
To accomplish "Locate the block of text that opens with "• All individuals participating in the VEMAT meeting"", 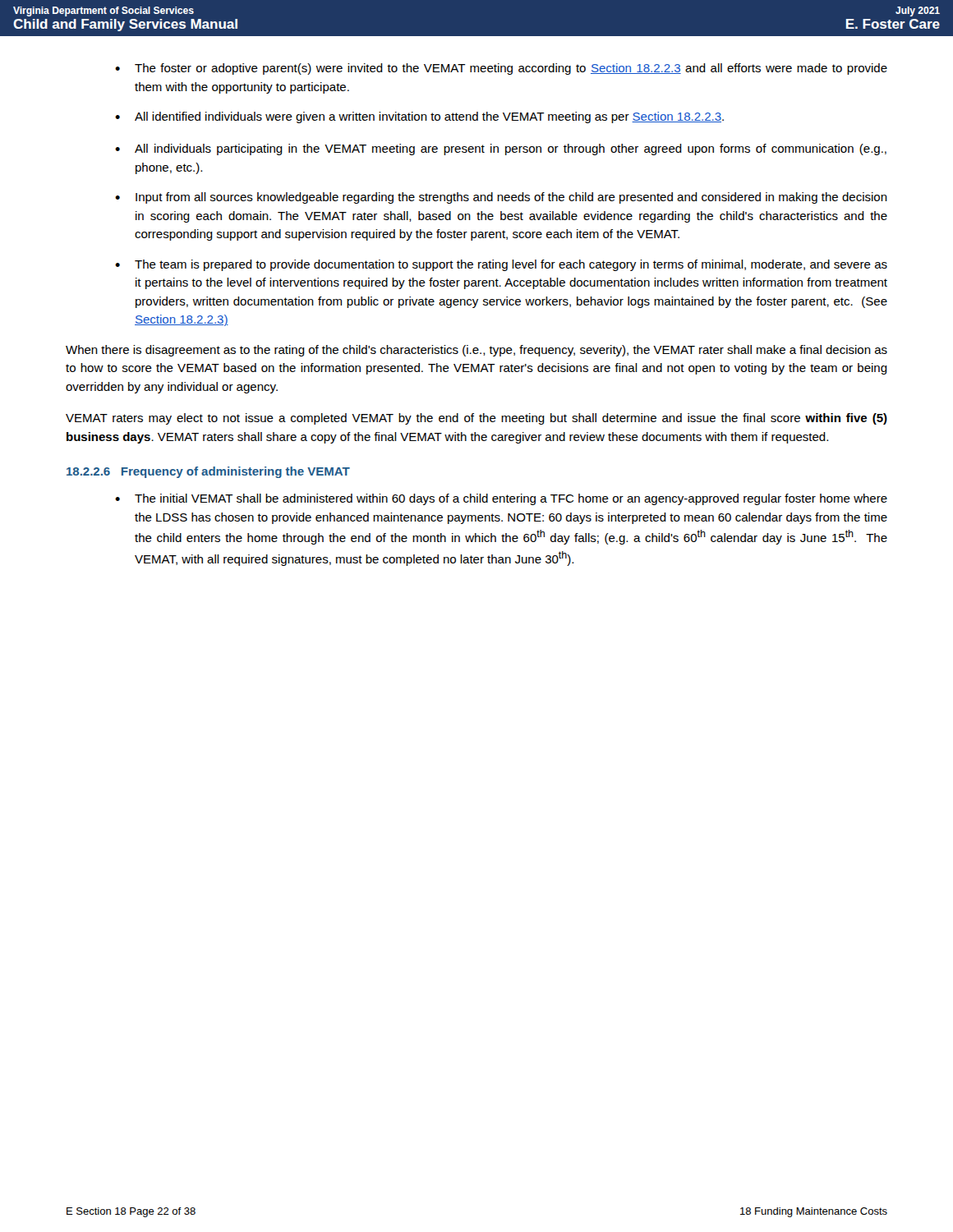I will (x=501, y=158).
